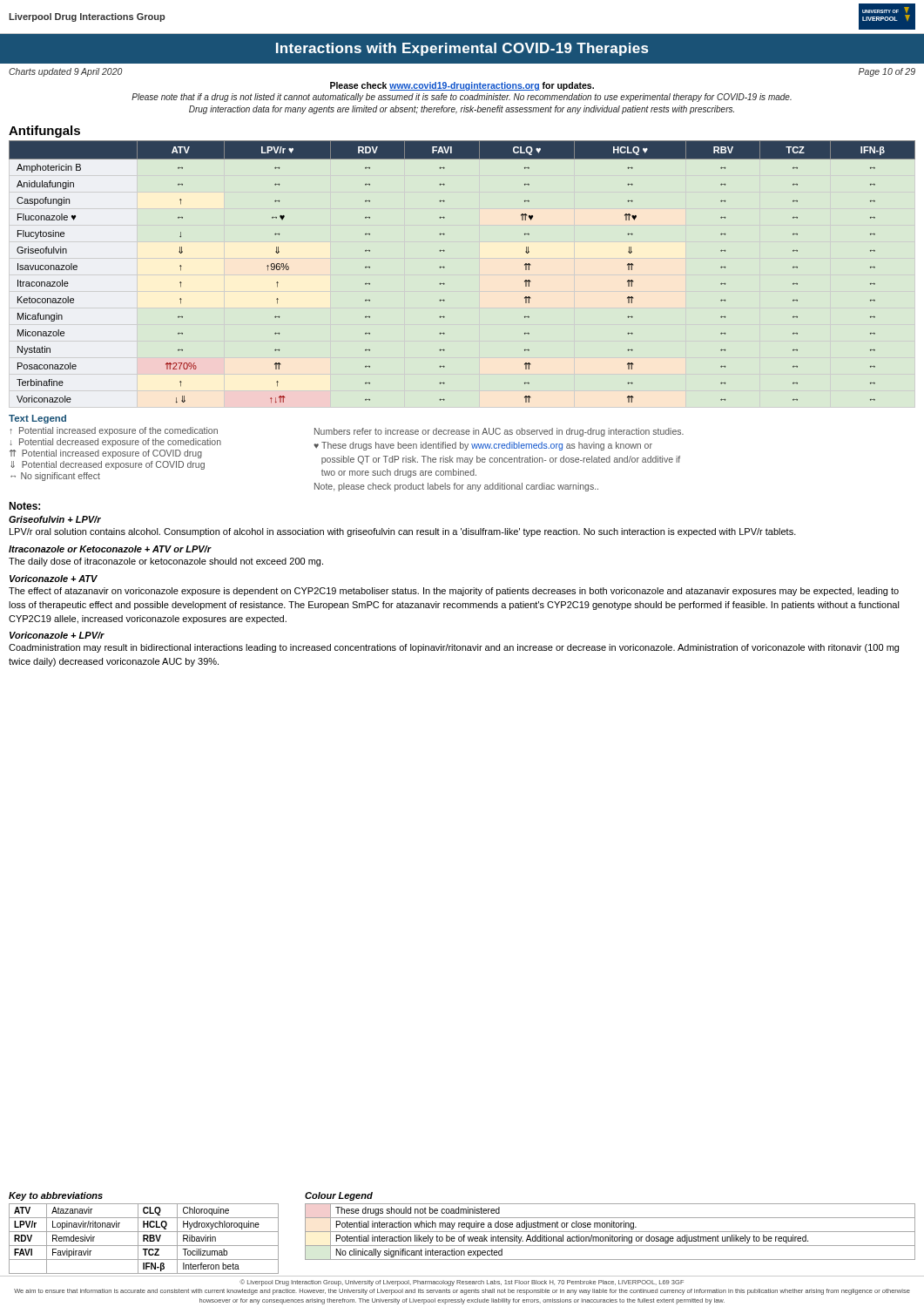This screenshot has height=1307, width=924.
Task: Find the table that mentions "CLQ ♥"
Action: [x=462, y=274]
